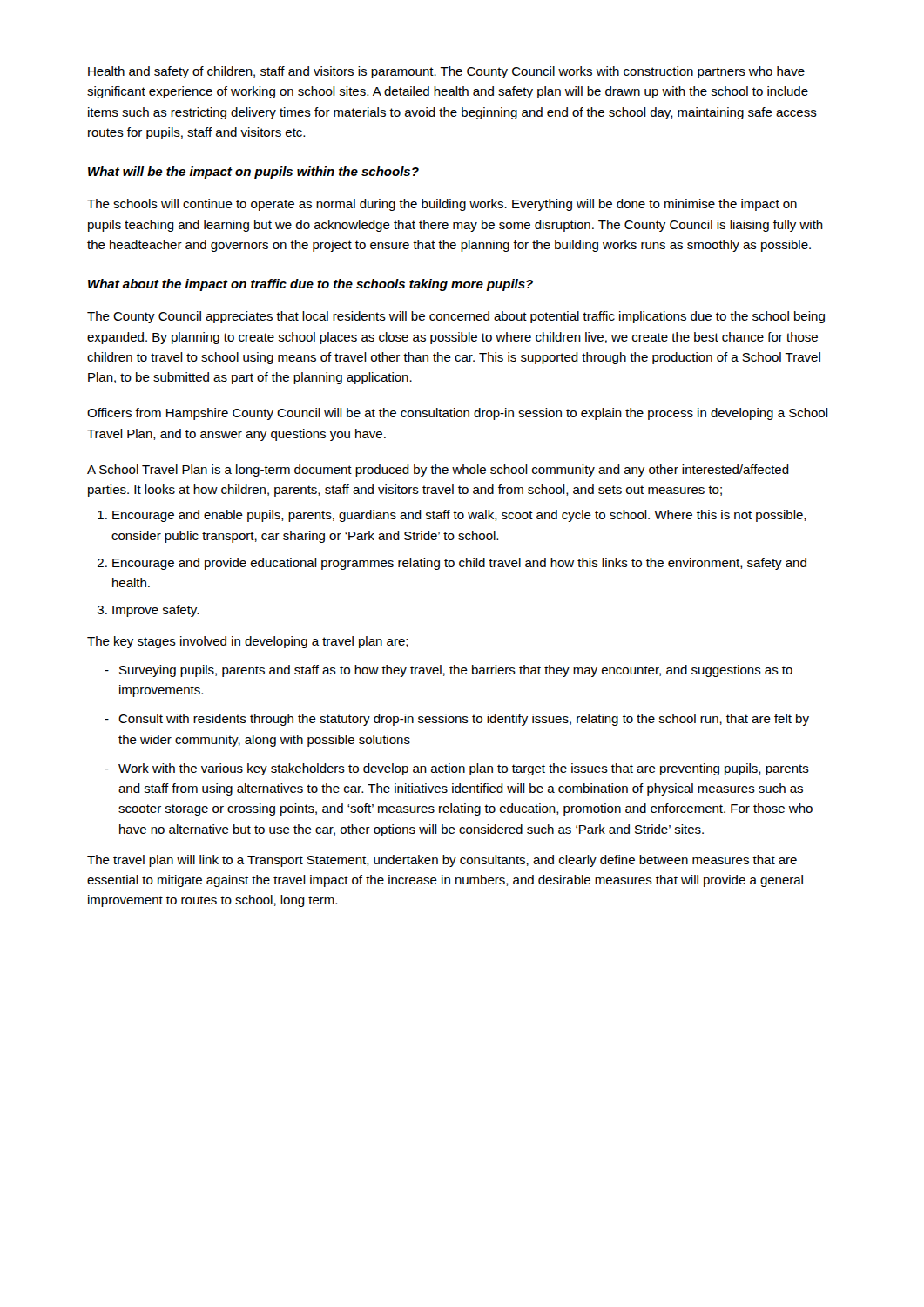924x1307 pixels.
Task: Locate the text block starting "The key stages involved in developing"
Action: point(248,640)
